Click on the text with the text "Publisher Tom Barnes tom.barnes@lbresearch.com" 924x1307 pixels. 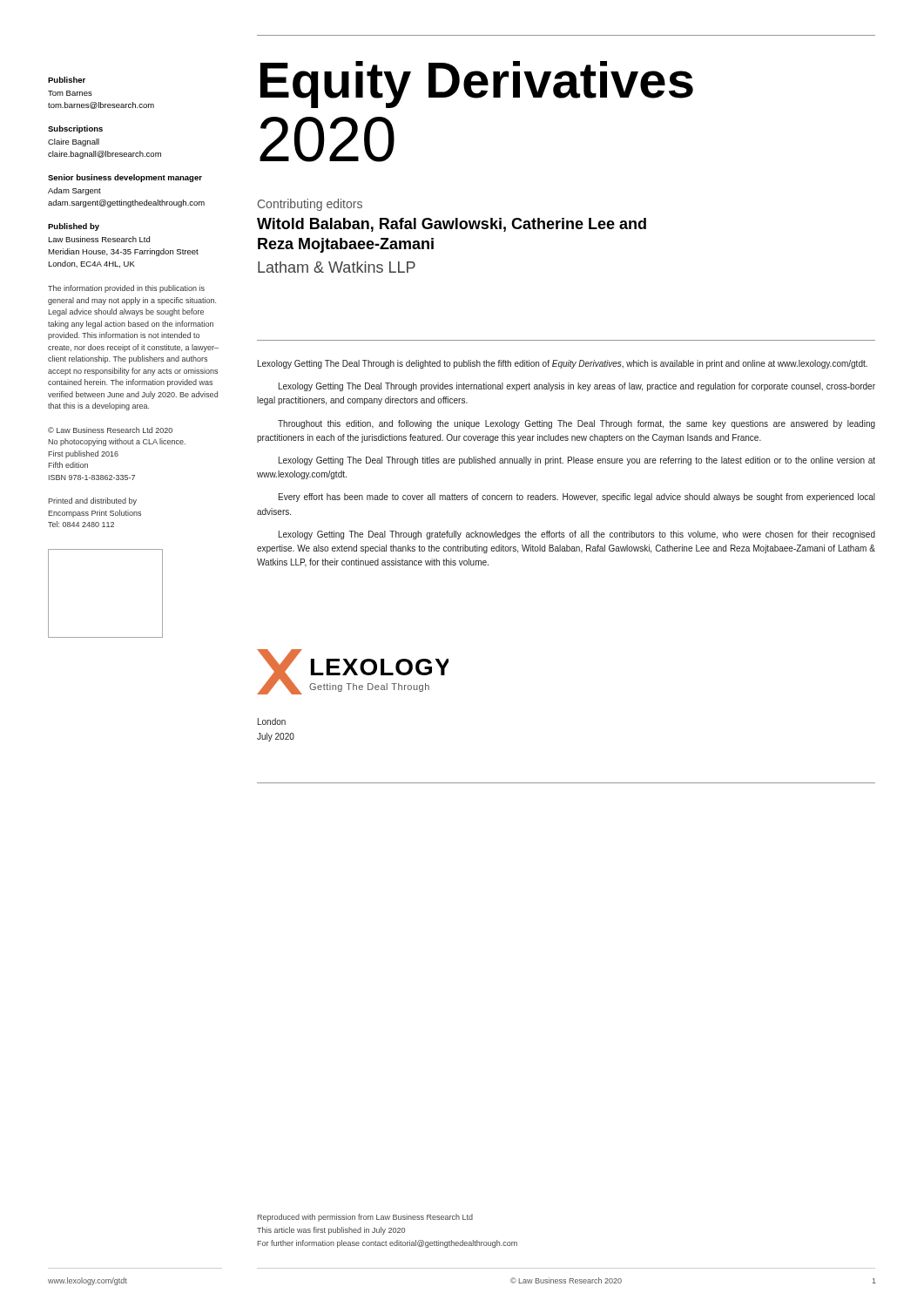[135, 93]
